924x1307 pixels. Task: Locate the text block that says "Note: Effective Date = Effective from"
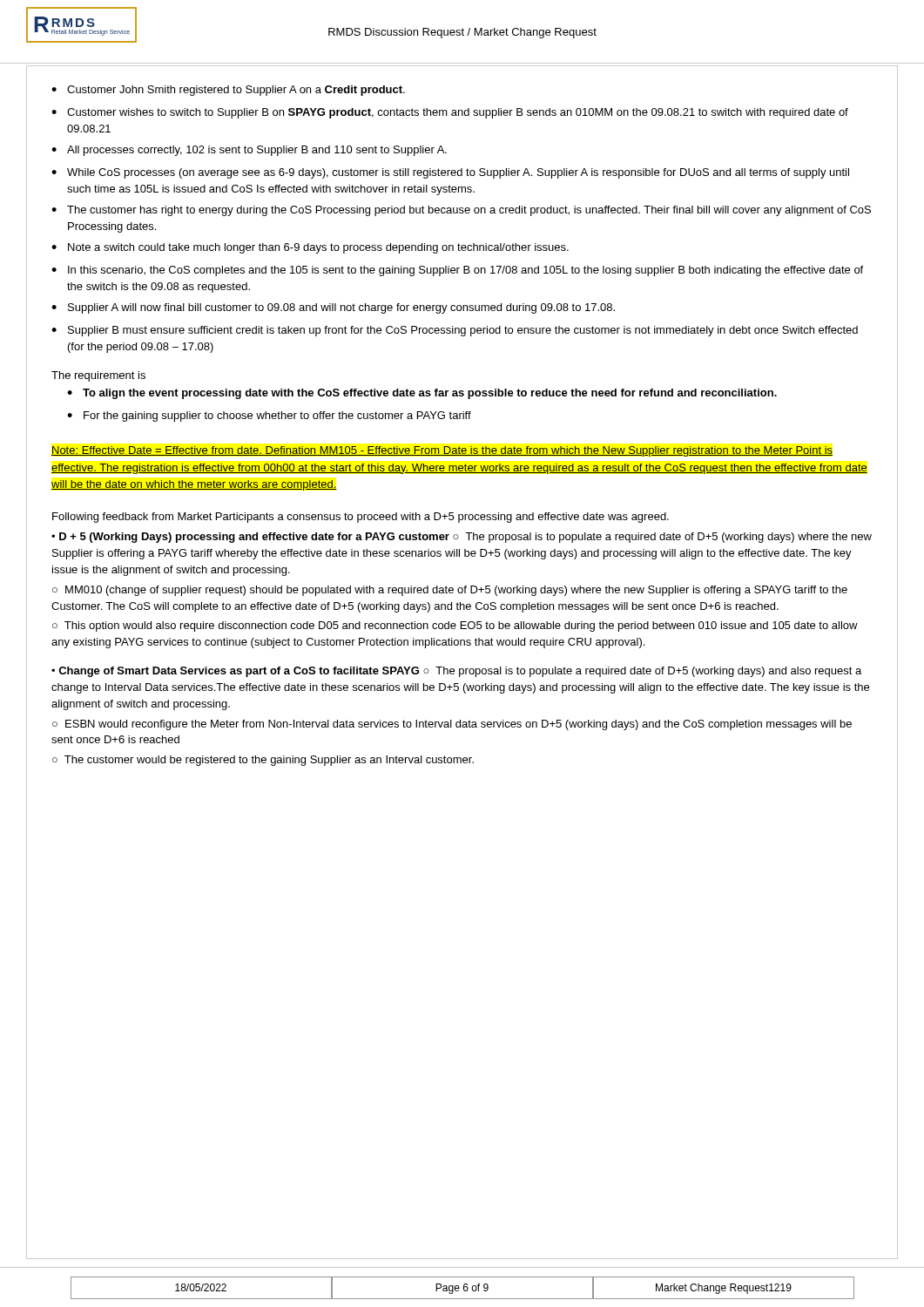point(459,467)
